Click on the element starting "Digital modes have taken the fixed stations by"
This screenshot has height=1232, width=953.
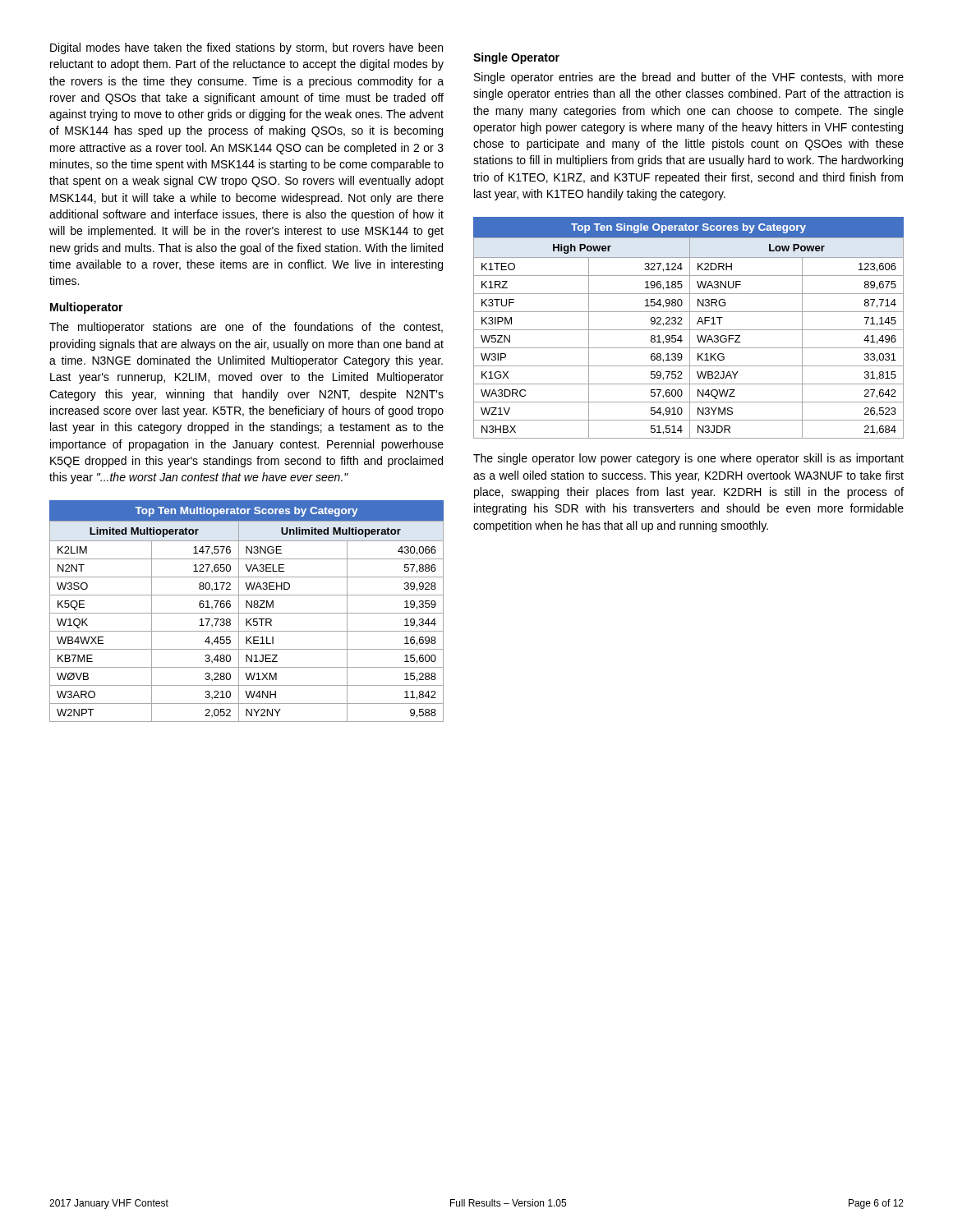tap(246, 164)
